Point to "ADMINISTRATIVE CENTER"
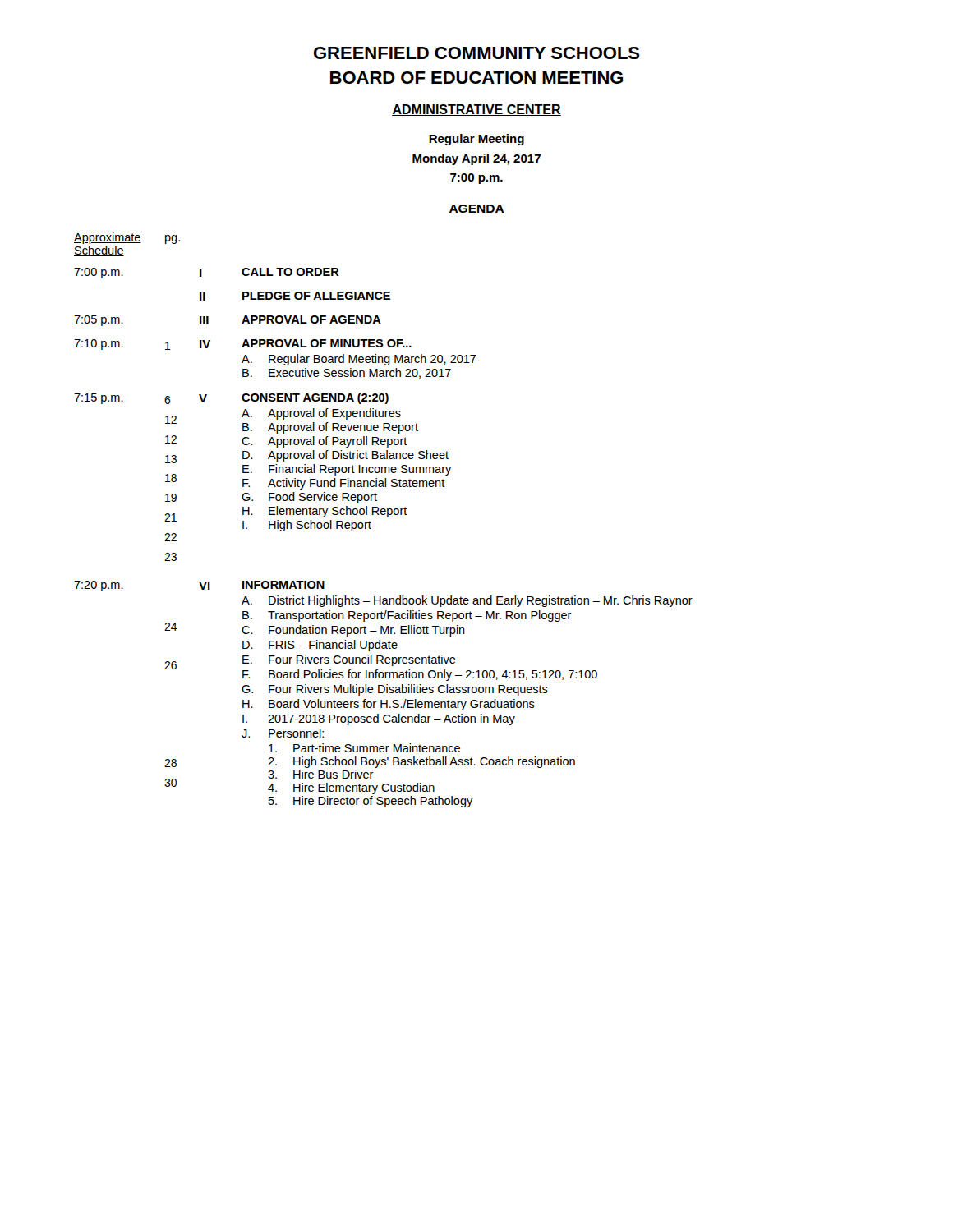 476,110
